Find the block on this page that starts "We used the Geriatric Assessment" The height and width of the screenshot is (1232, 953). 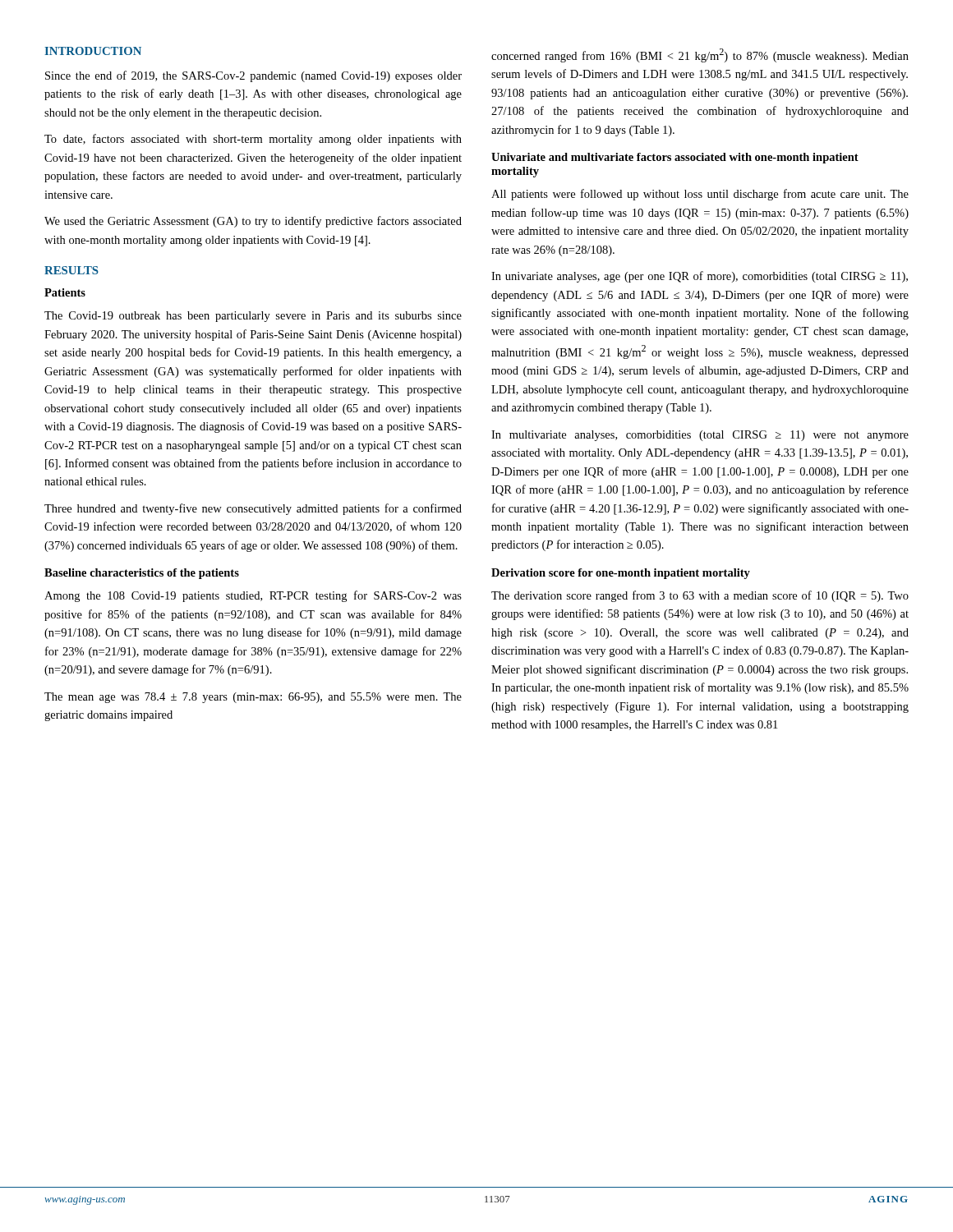pyautogui.click(x=253, y=231)
